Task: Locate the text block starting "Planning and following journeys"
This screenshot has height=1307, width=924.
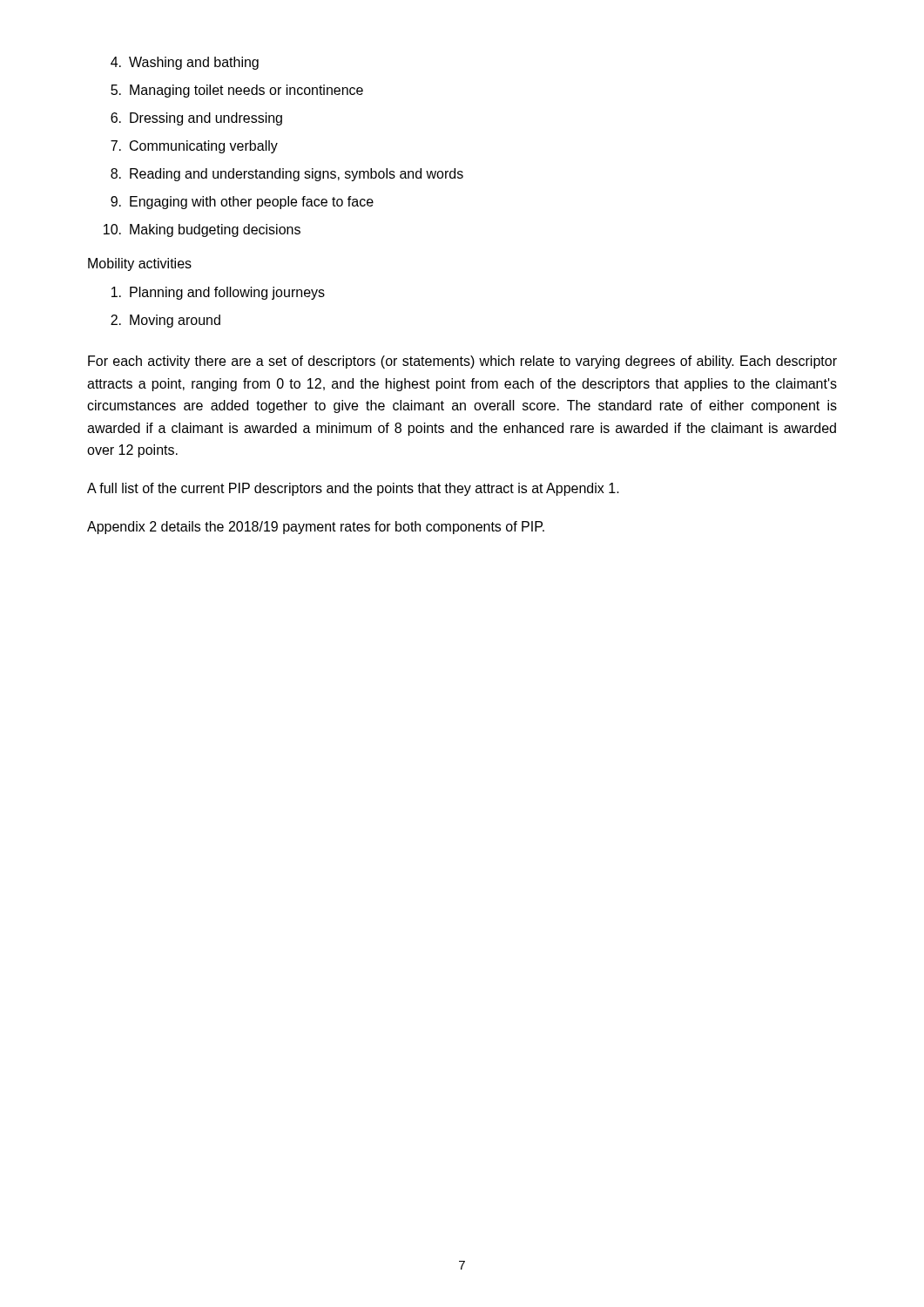Action: tap(218, 293)
